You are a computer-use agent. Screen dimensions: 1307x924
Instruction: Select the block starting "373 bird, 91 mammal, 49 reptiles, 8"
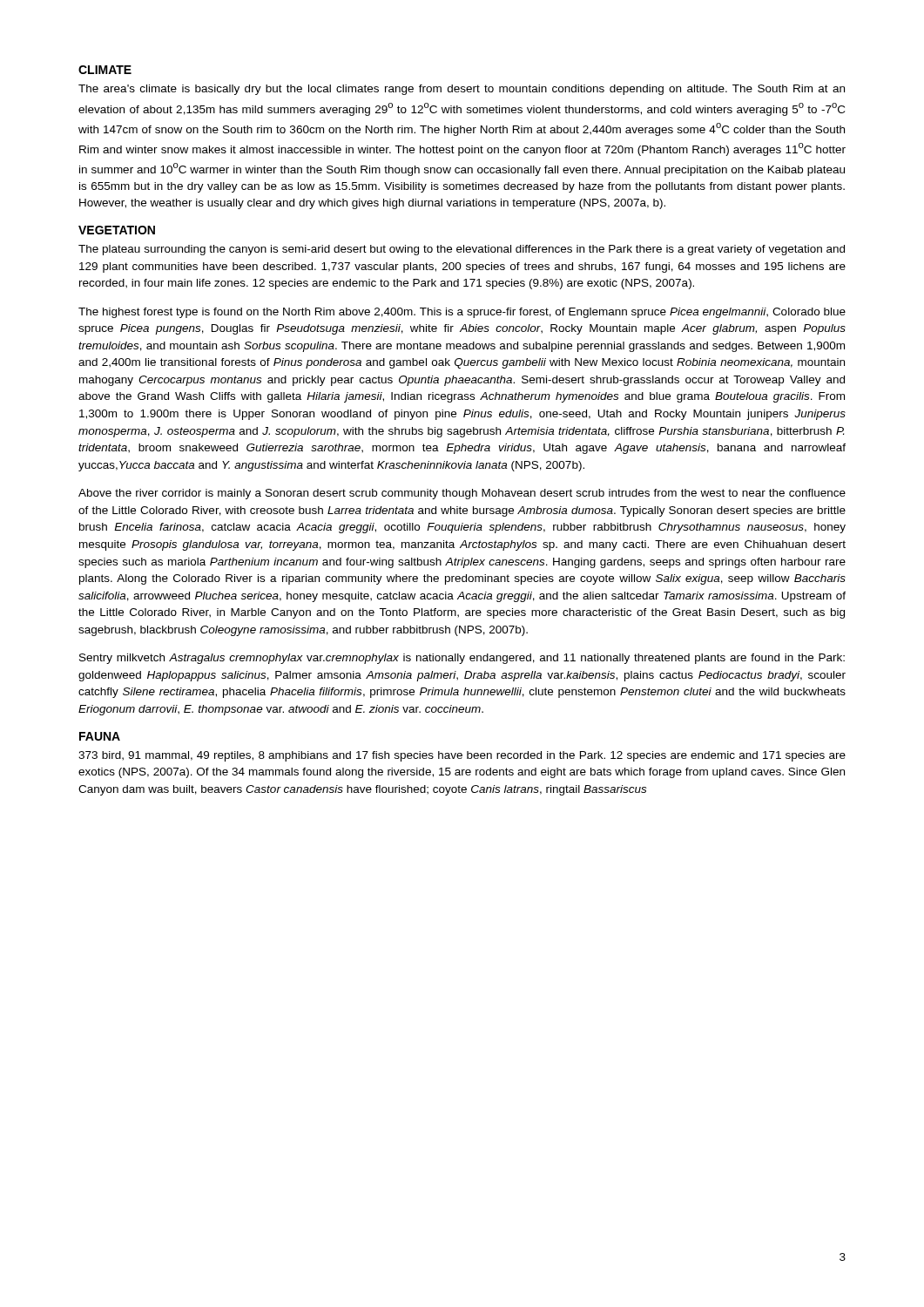[x=462, y=772]
